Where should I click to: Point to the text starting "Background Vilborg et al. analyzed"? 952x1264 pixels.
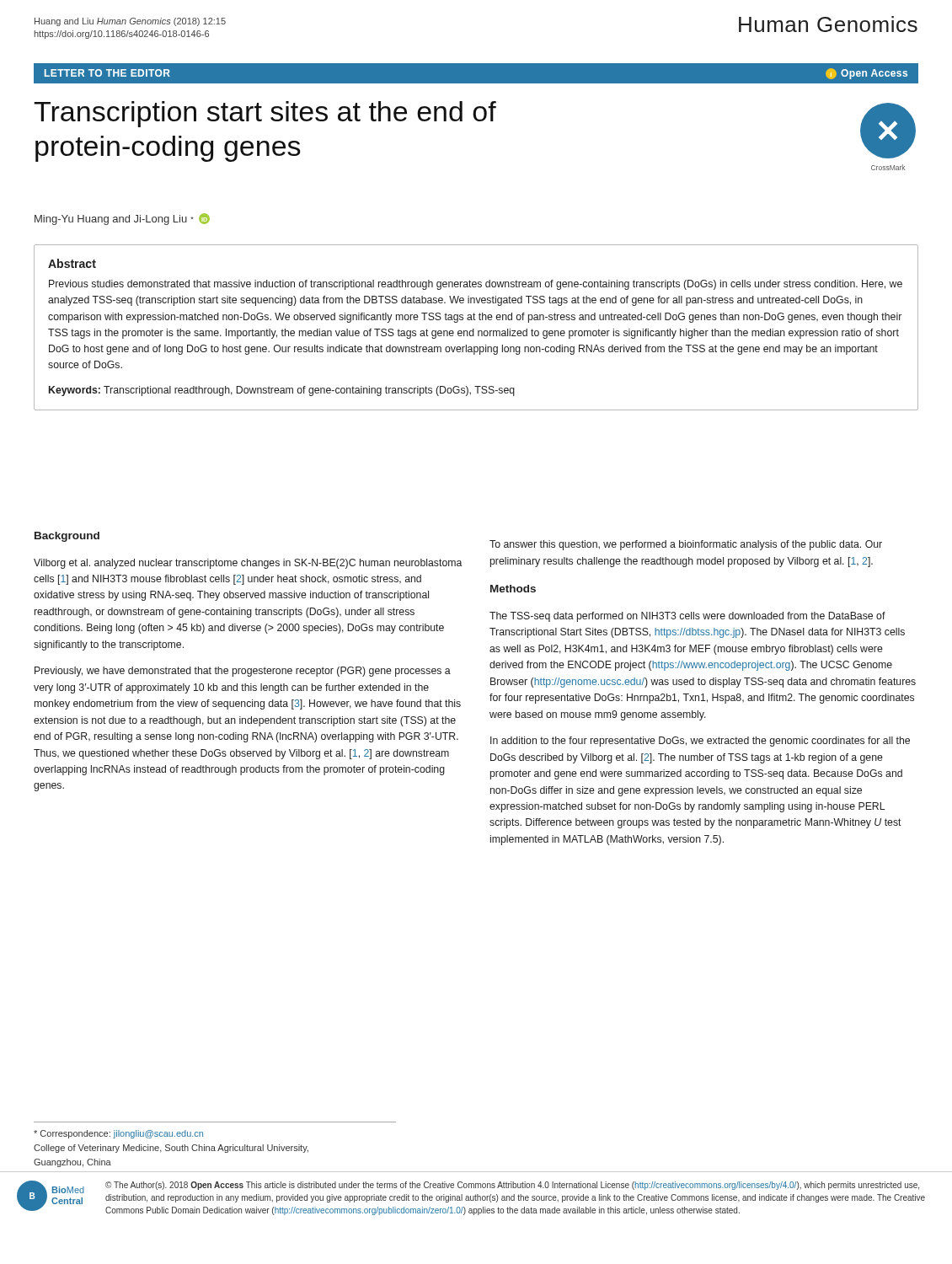tap(248, 661)
